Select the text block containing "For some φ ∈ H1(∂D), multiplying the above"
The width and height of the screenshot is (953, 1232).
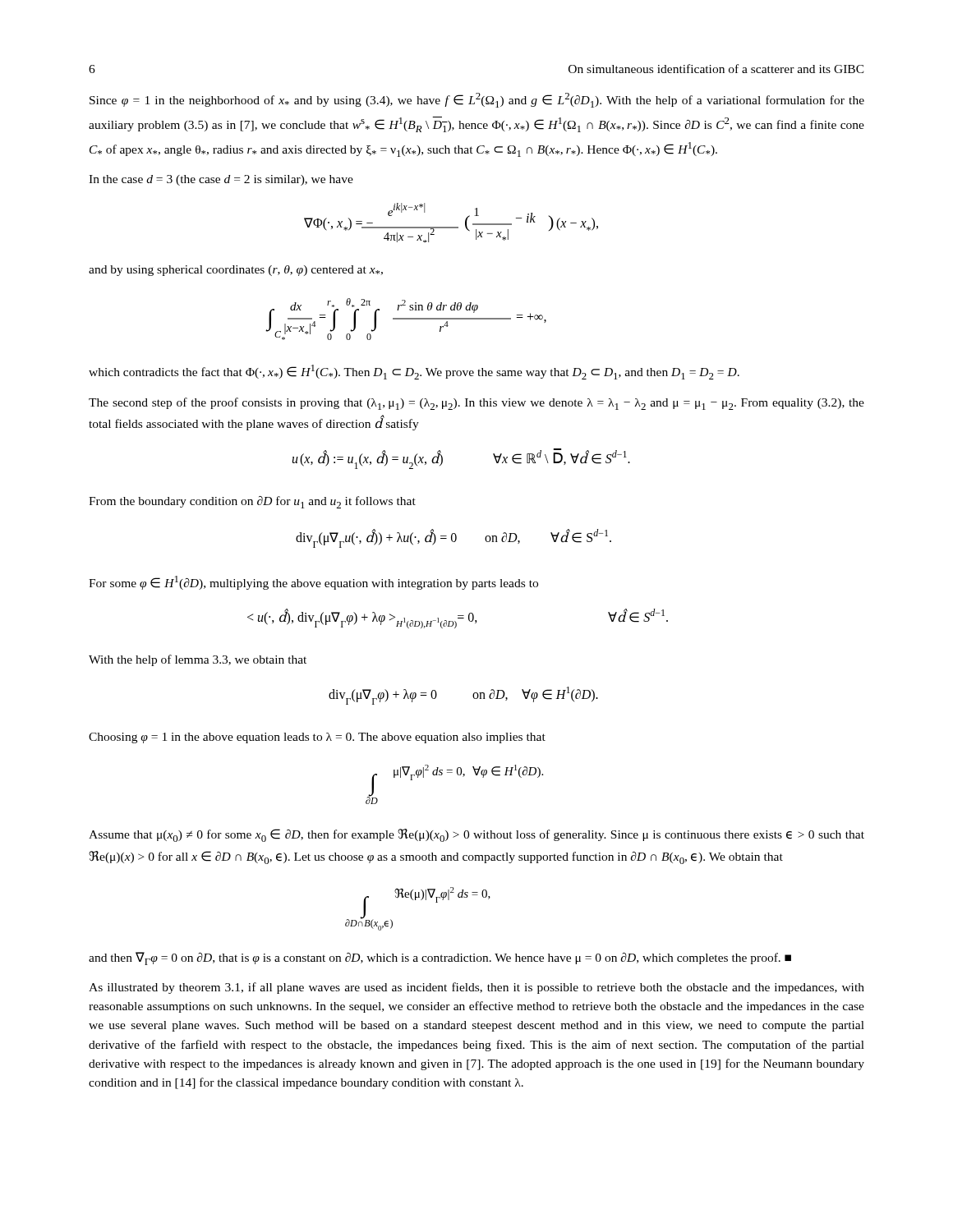coord(476,581)
